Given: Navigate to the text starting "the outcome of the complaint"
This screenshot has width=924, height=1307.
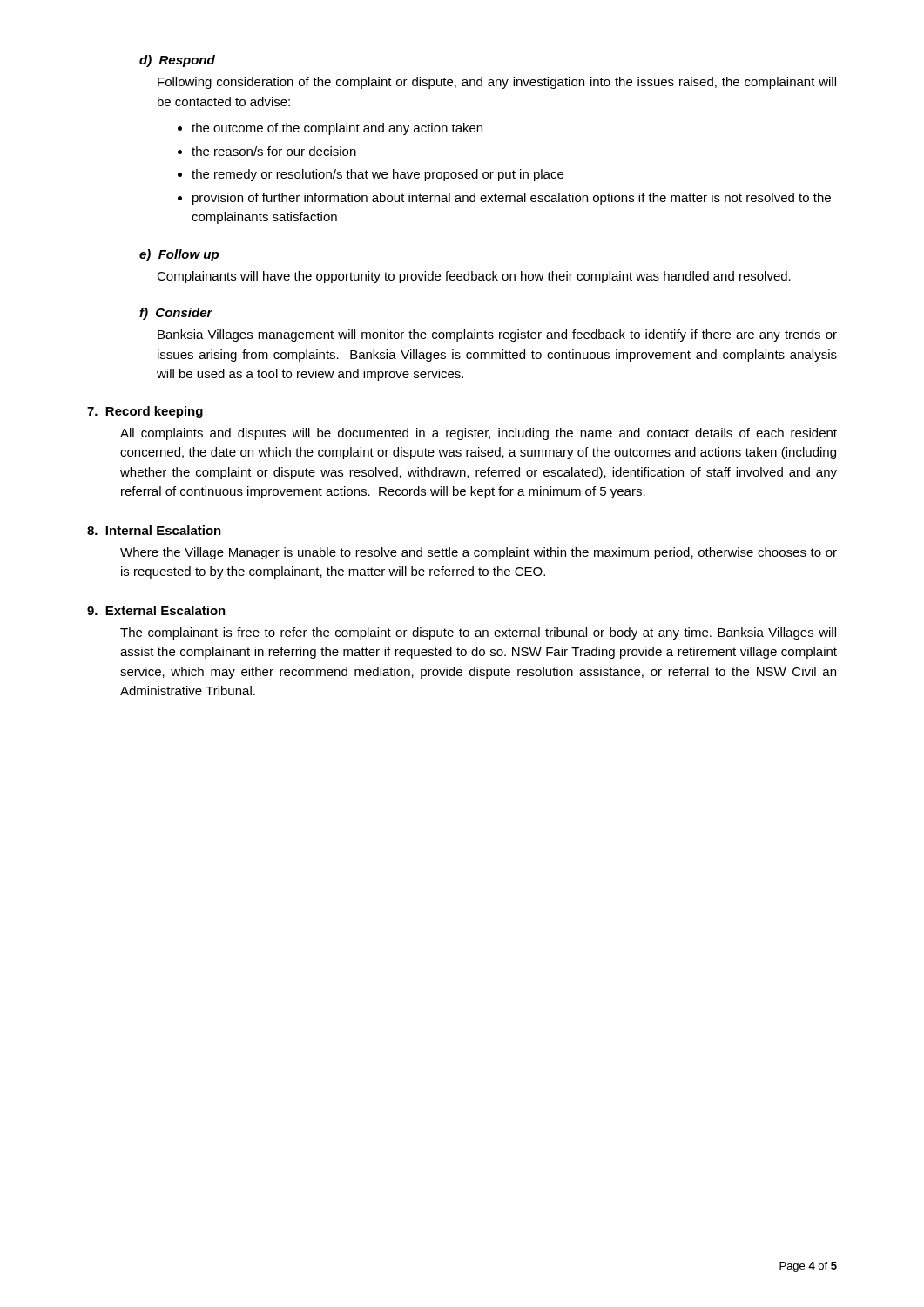Looking at the screenshot, I should tap(338, 128).
